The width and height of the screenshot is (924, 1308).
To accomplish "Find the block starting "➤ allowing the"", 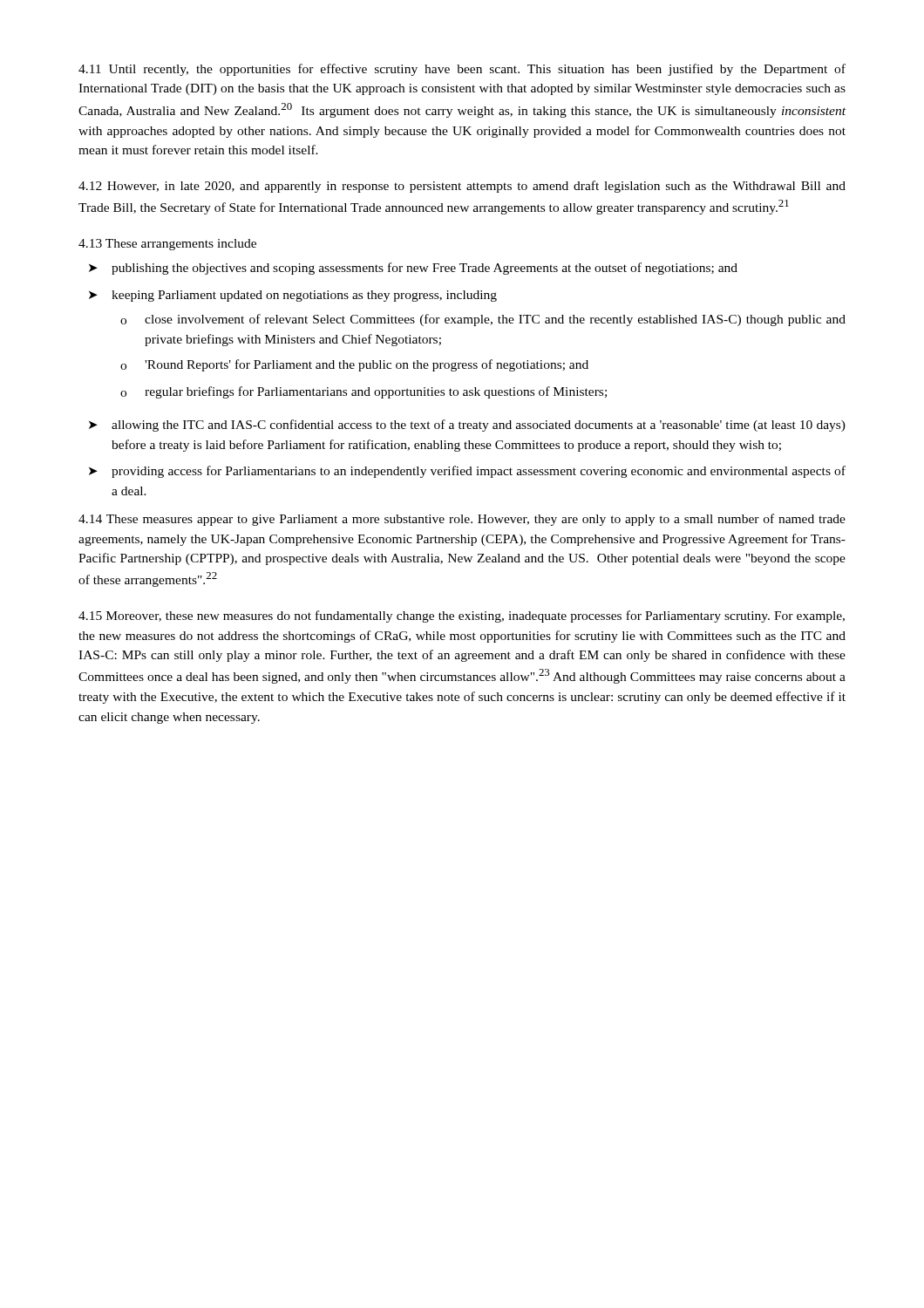I will (x=466, y=435).
